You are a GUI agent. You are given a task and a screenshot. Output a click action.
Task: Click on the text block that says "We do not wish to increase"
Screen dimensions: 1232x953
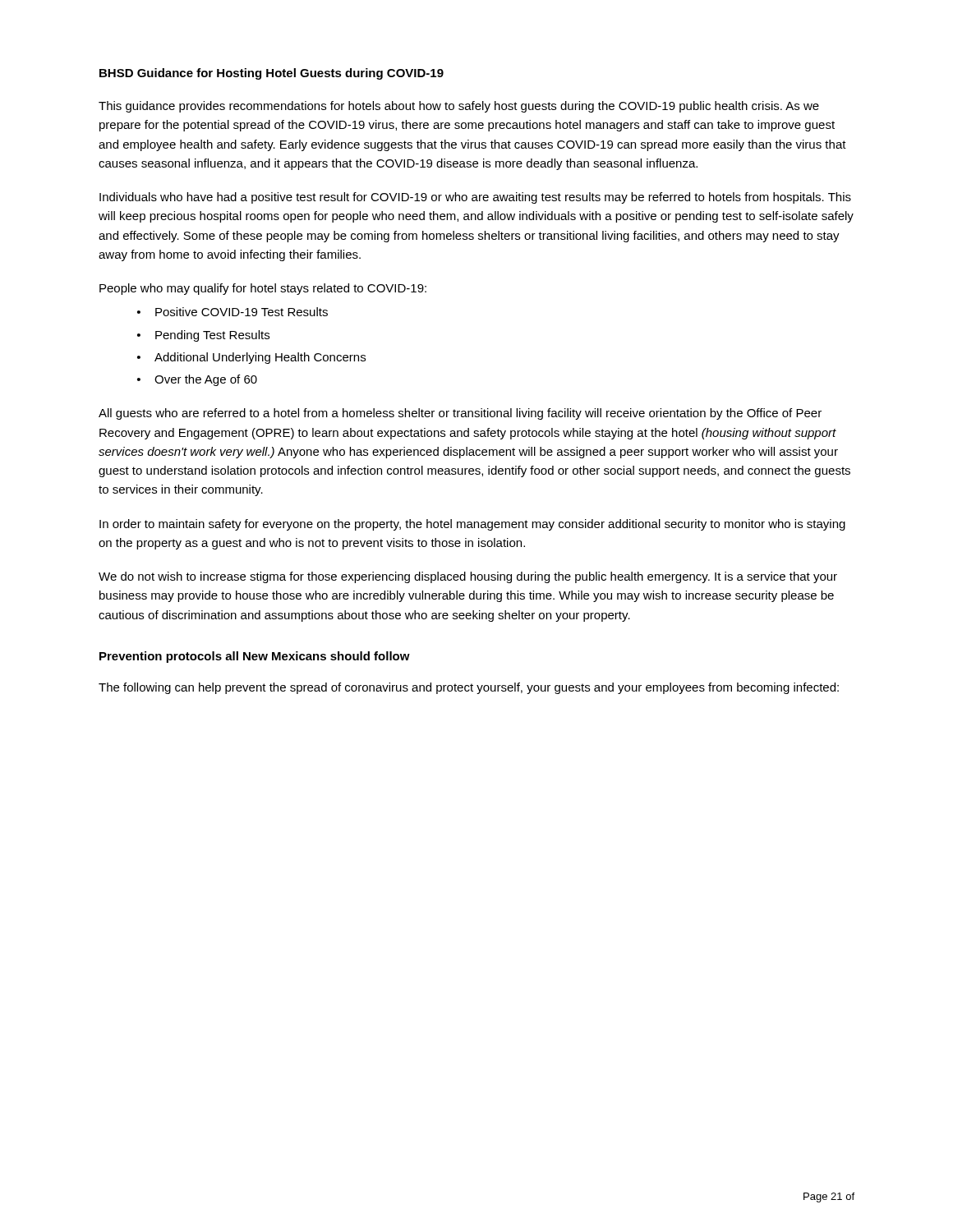468,595
